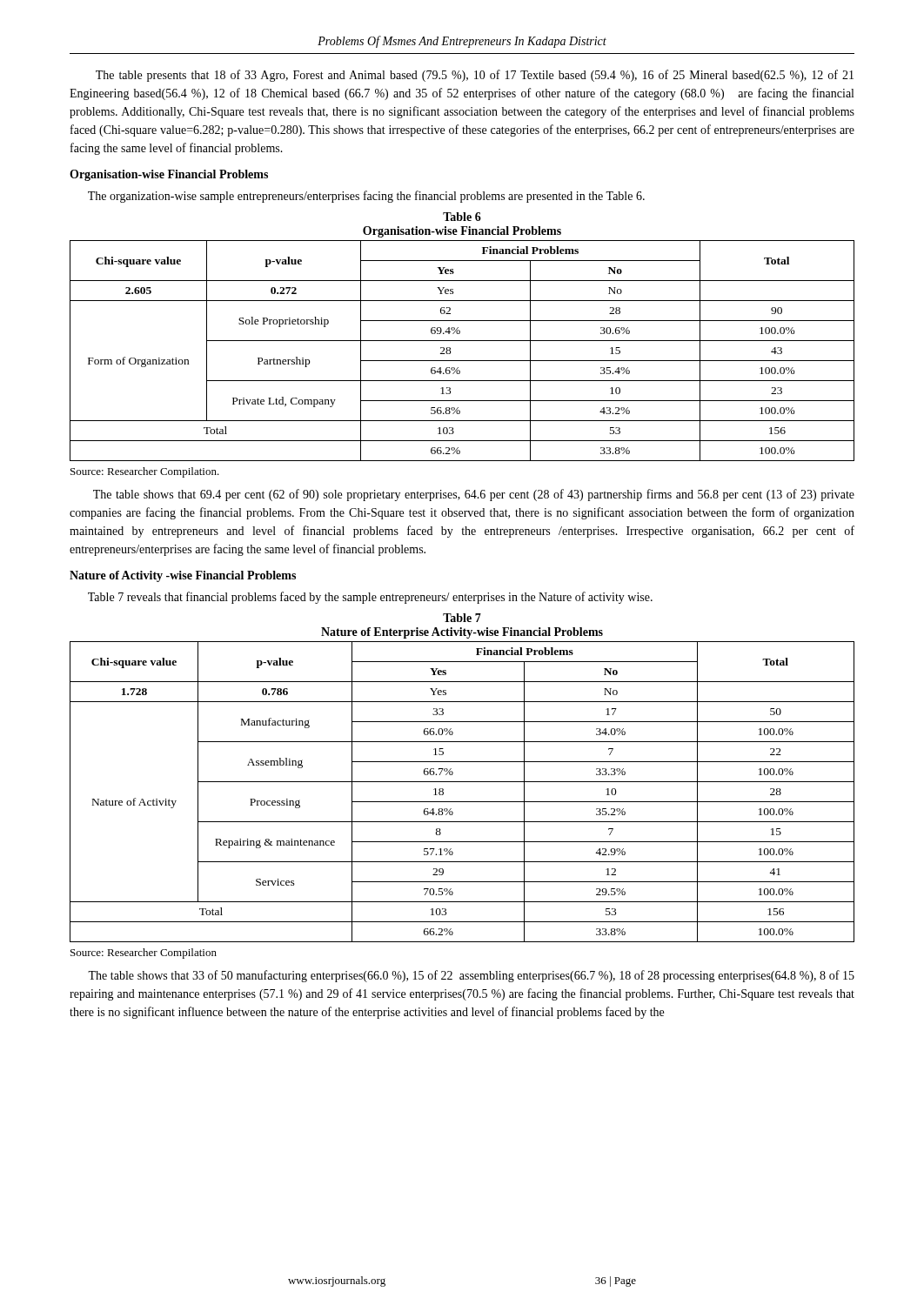924x1305 pixels.
Task: Find the caption that says "Table 7 Nature of"
Action: coord(462,625)
